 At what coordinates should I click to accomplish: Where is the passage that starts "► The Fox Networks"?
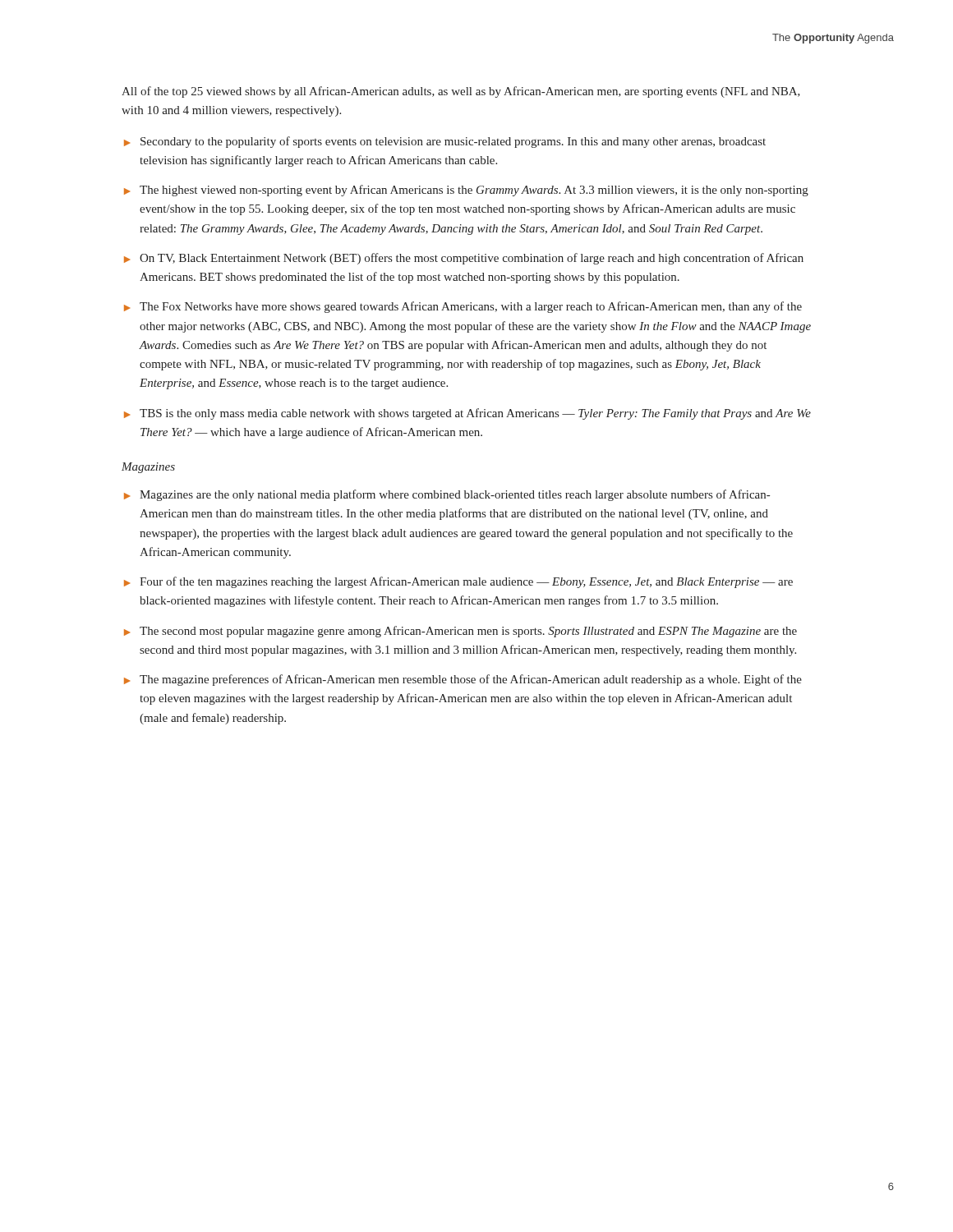tap(467, 345)
